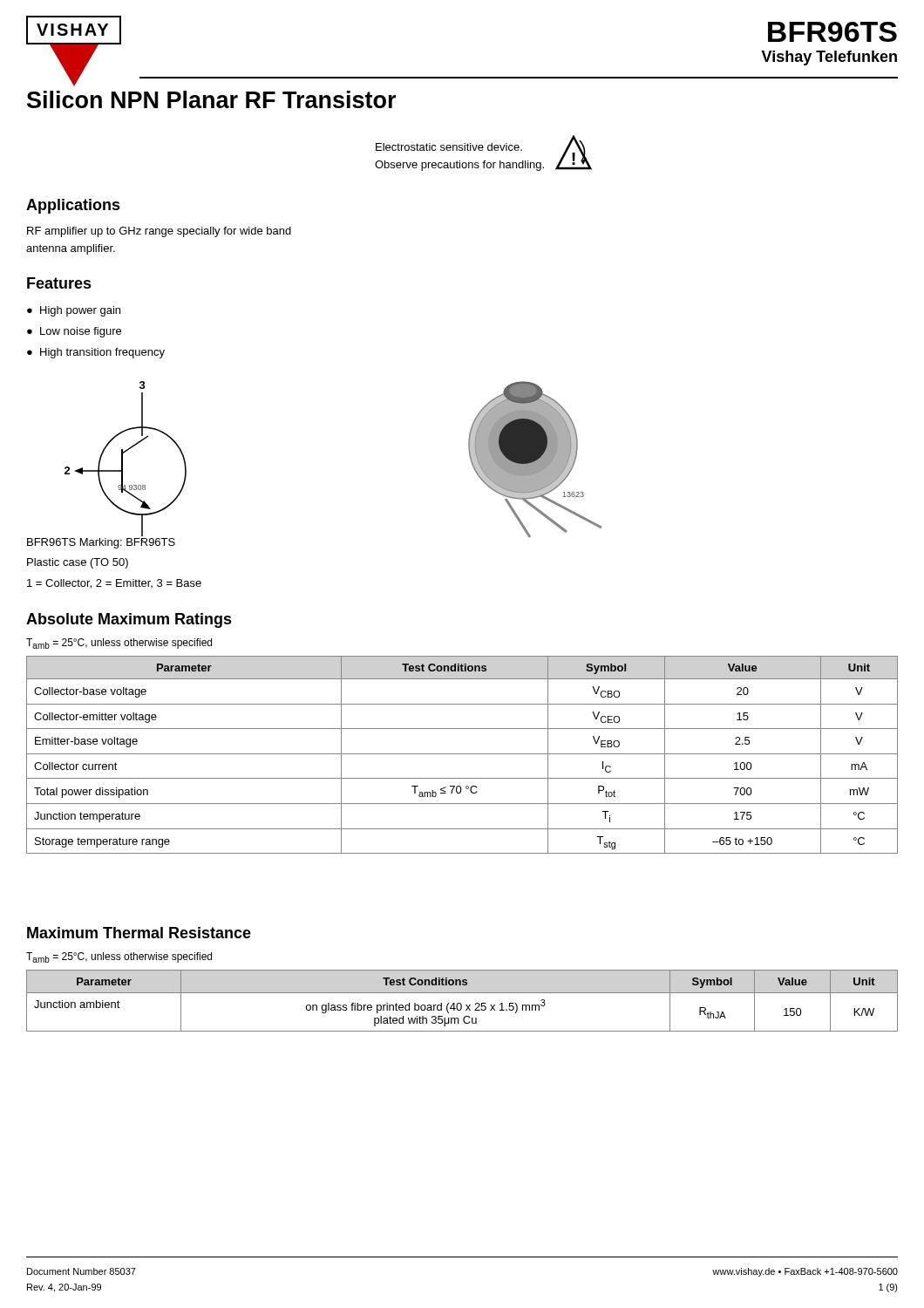924x1308 pixels.
Task: Find the table that mentions "Junction ambient"
Action: coord(462,1001)
